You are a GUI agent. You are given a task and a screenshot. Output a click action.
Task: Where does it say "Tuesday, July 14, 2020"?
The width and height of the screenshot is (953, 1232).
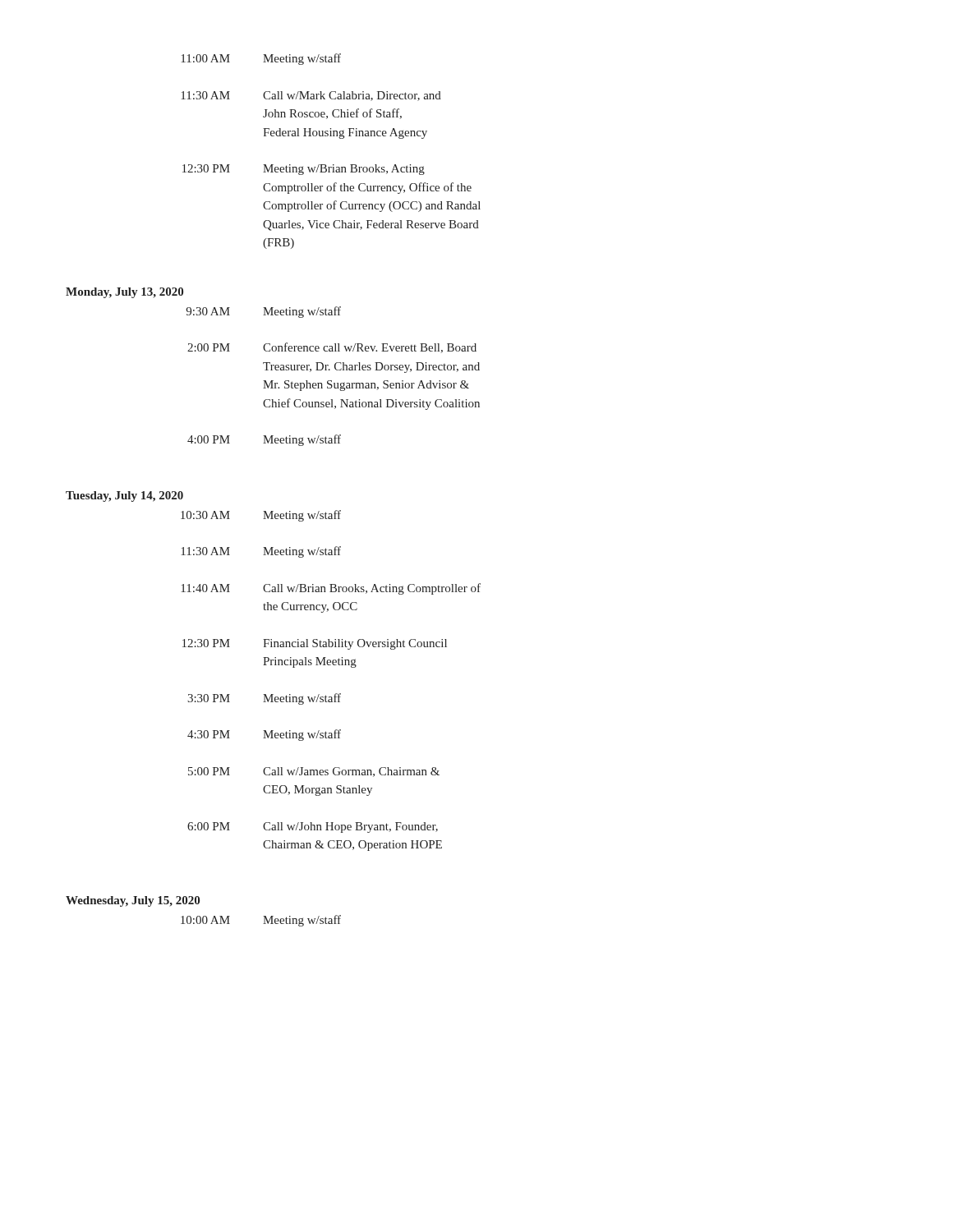pyautogui.click(x=125, y=495)
